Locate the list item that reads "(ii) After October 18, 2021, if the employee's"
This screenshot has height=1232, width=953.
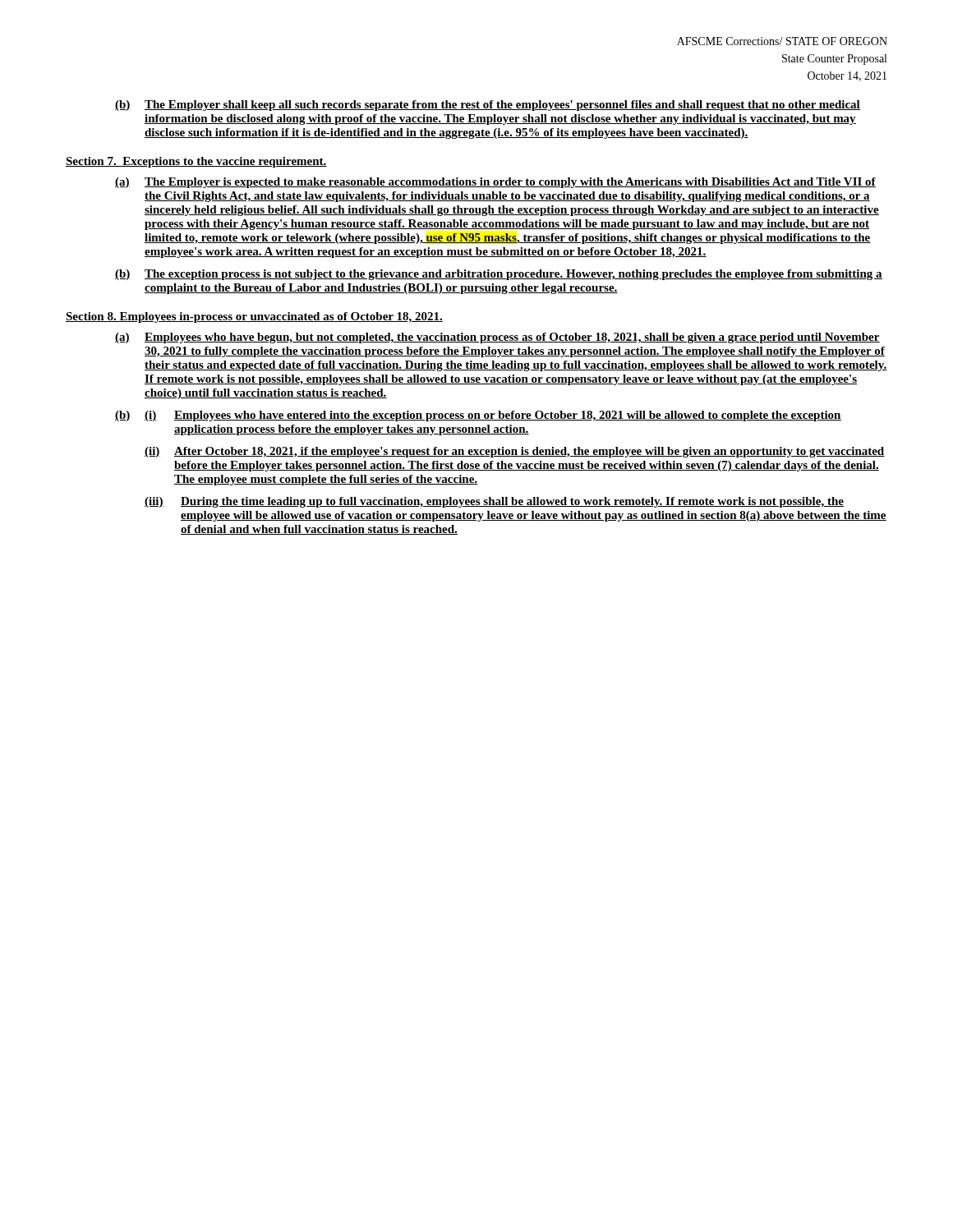tap(516, 465)
